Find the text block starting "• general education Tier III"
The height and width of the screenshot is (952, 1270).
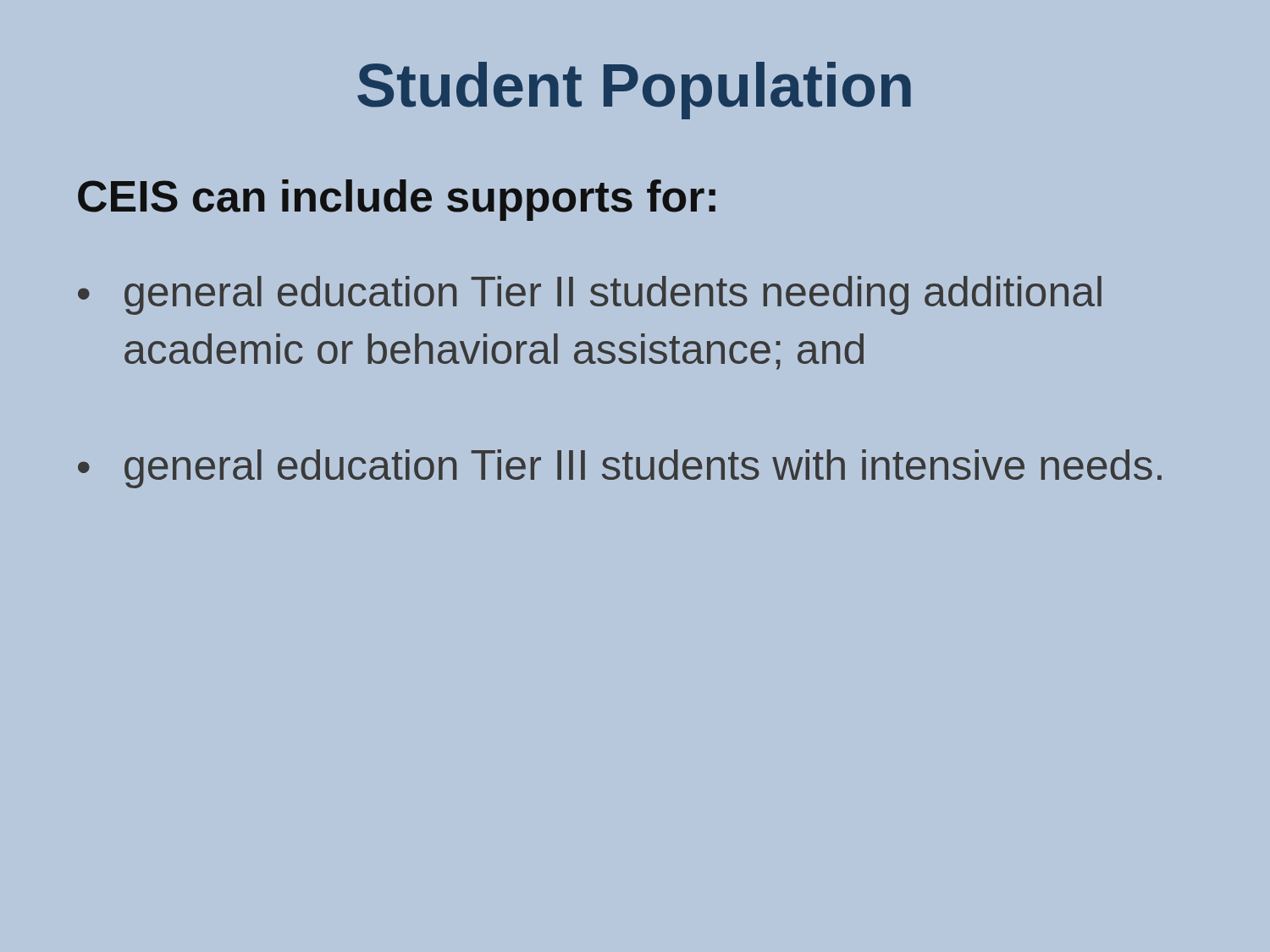pos(621,467)
